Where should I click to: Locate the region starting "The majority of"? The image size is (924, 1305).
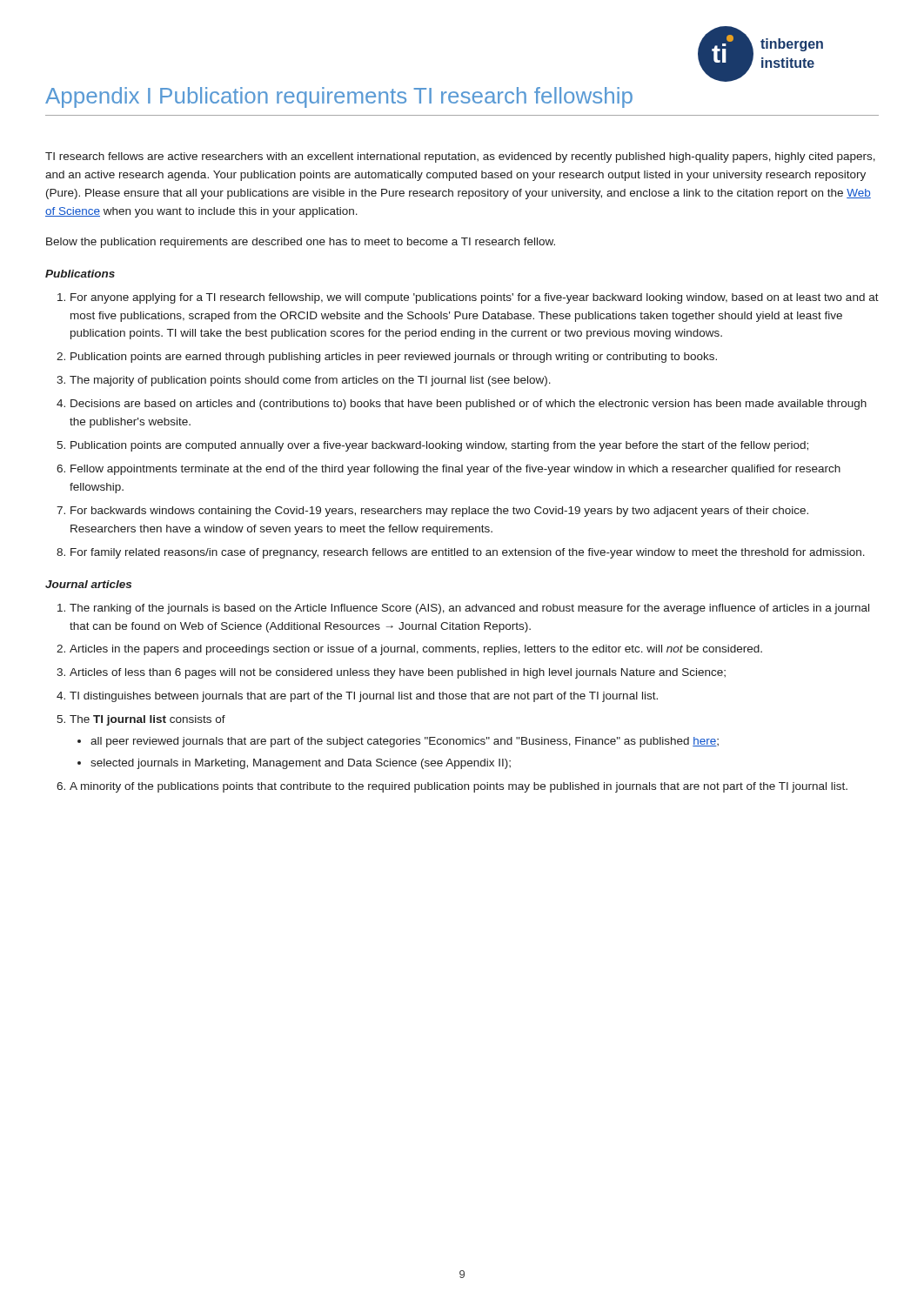pyautogui.click(x=310, y=380)
